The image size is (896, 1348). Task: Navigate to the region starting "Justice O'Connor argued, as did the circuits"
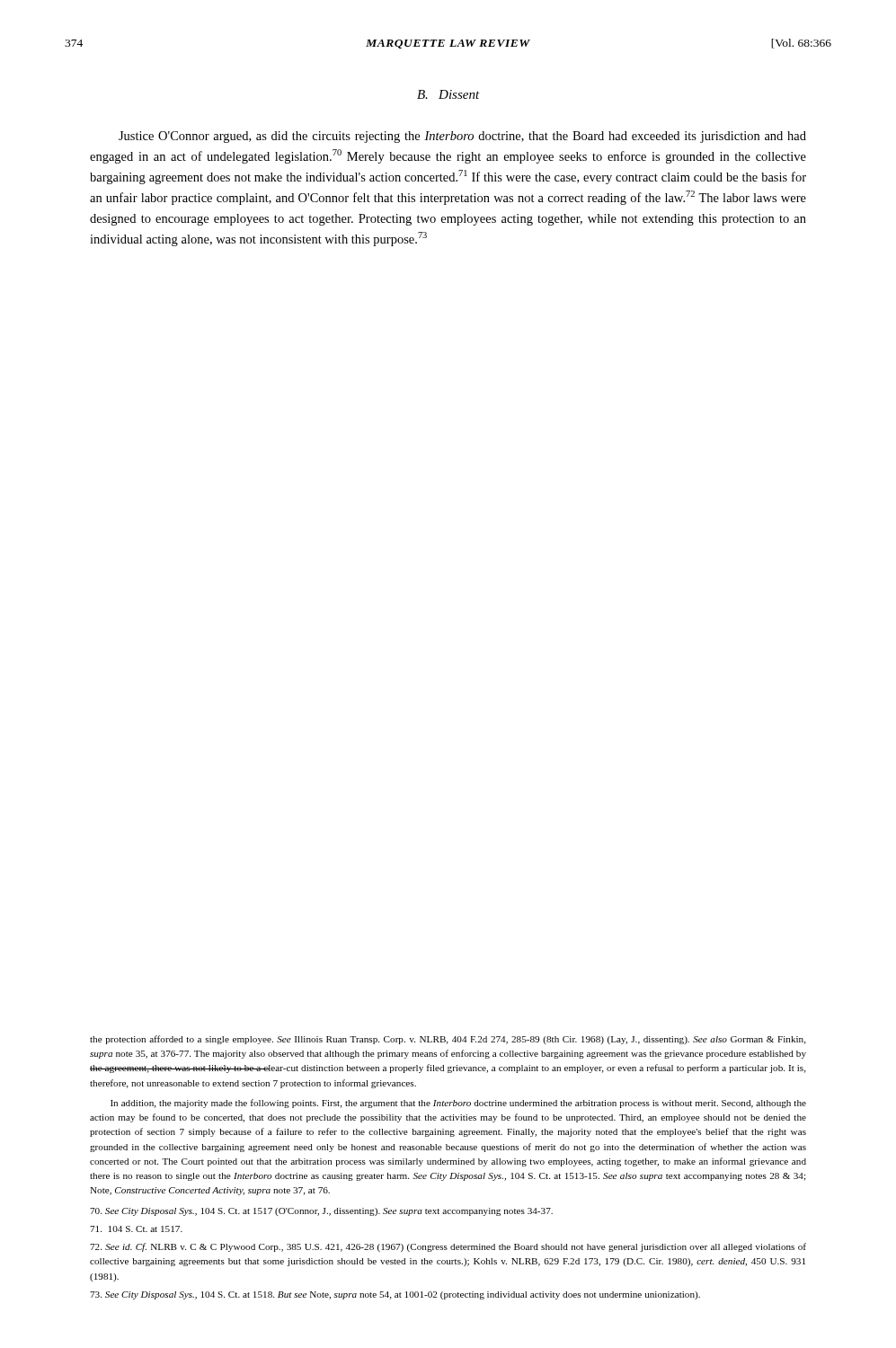[448, 188]
